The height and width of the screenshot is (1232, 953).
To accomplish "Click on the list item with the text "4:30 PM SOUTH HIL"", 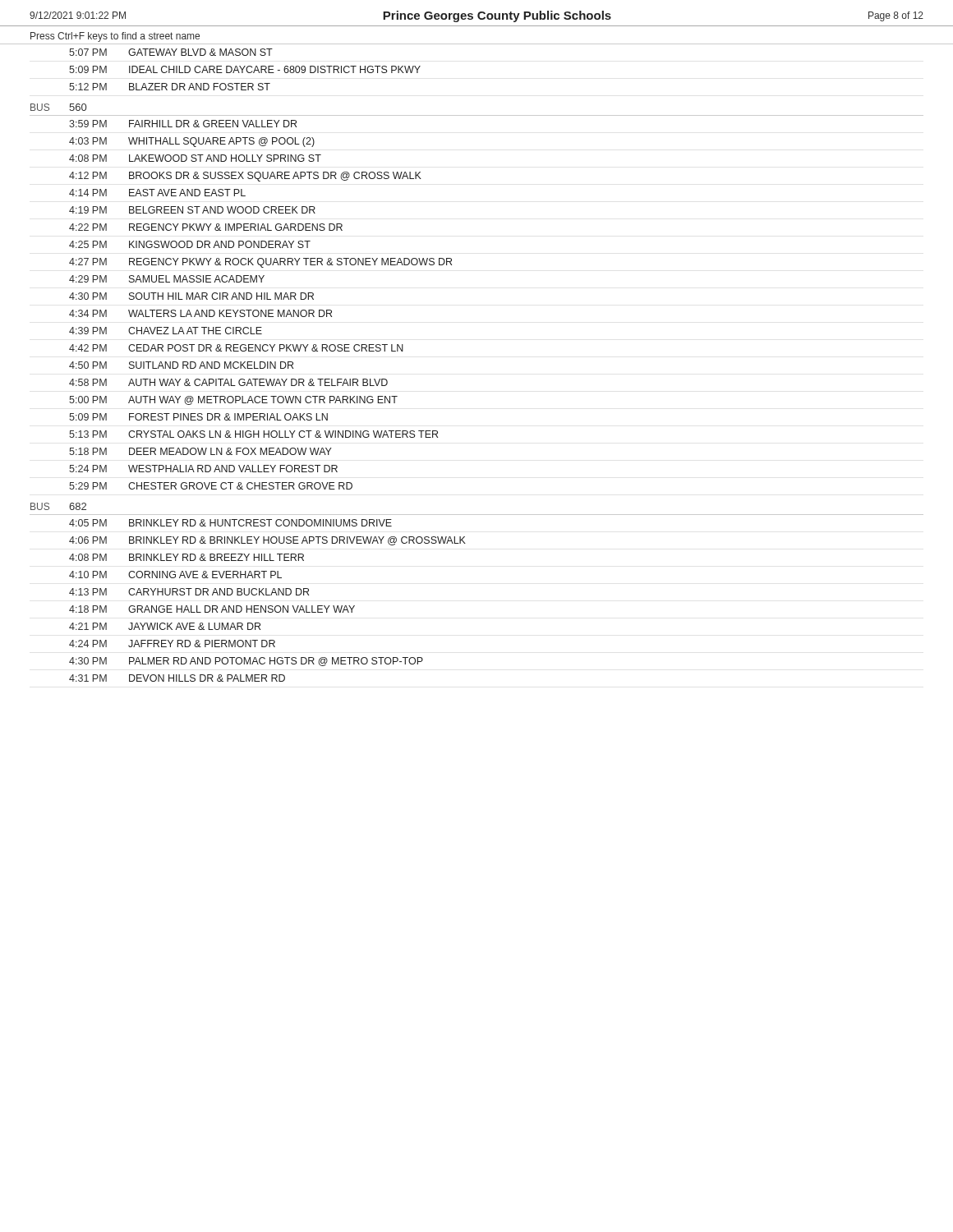I will pyautogui.click(x=192, y=296).
